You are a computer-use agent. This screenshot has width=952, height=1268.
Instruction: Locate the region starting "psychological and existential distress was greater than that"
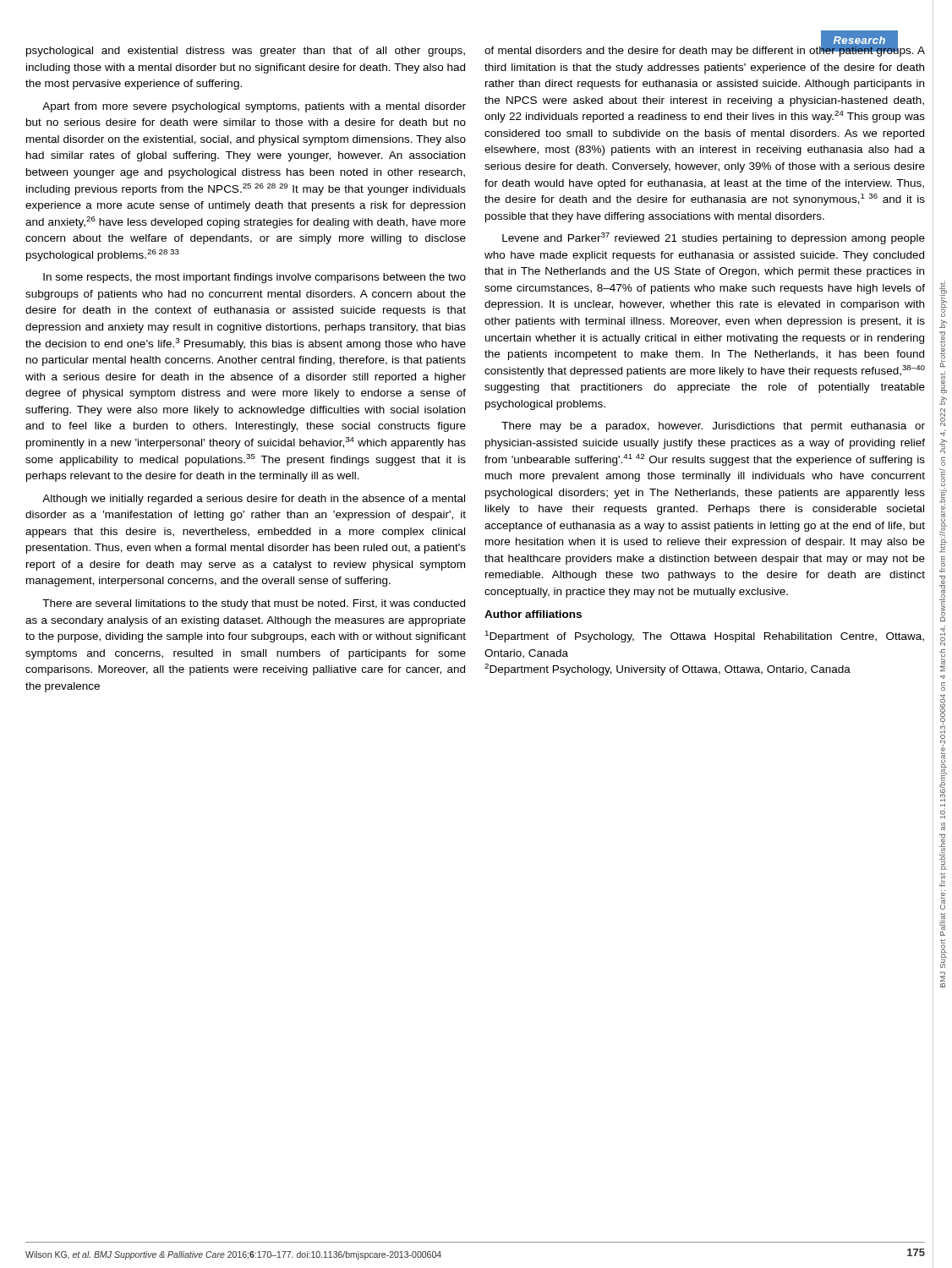(x=246, y=368)
